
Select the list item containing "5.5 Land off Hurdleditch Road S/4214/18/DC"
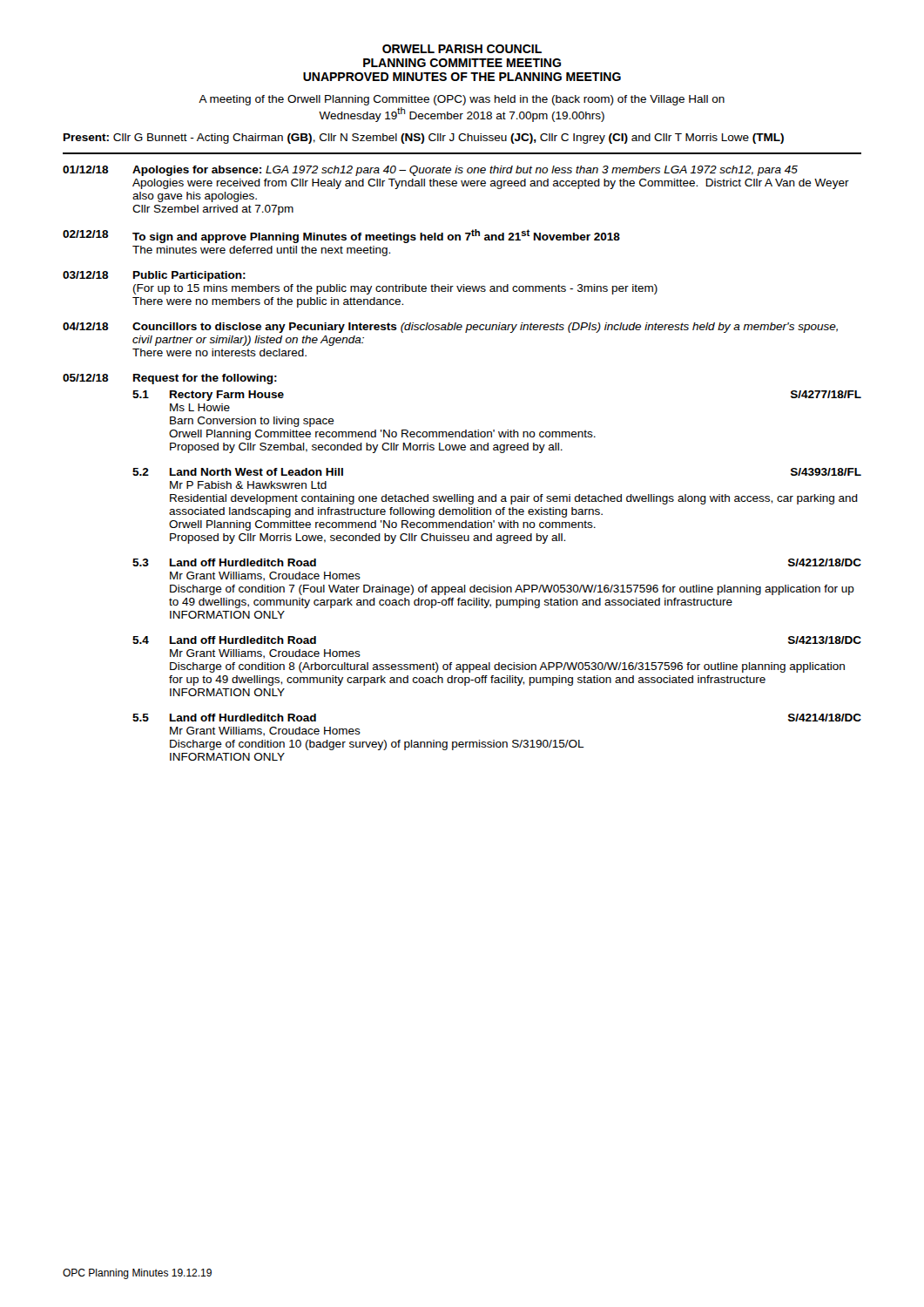pyautogui.click(x=497, y=737)
